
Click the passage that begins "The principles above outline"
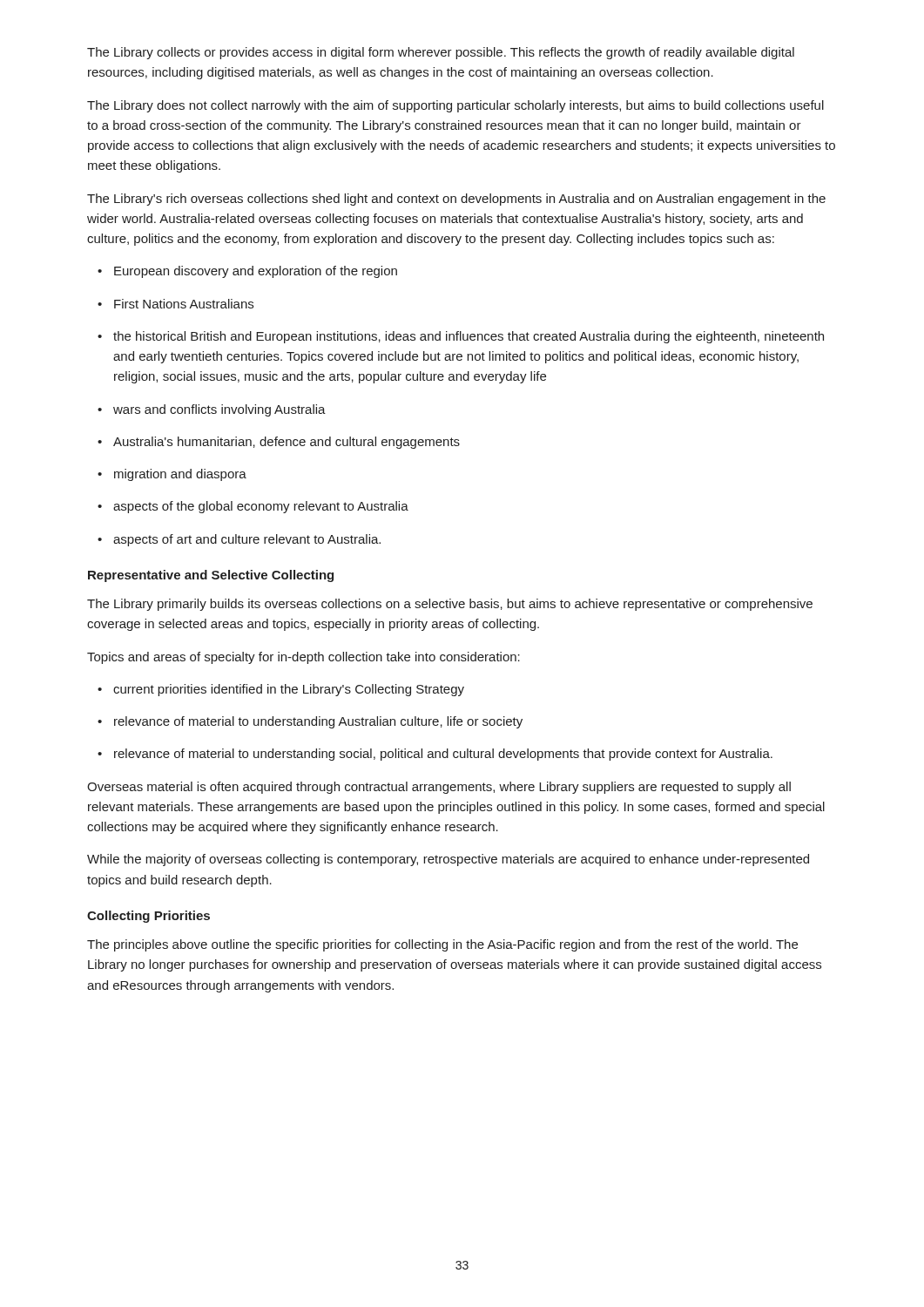(462, 965)
